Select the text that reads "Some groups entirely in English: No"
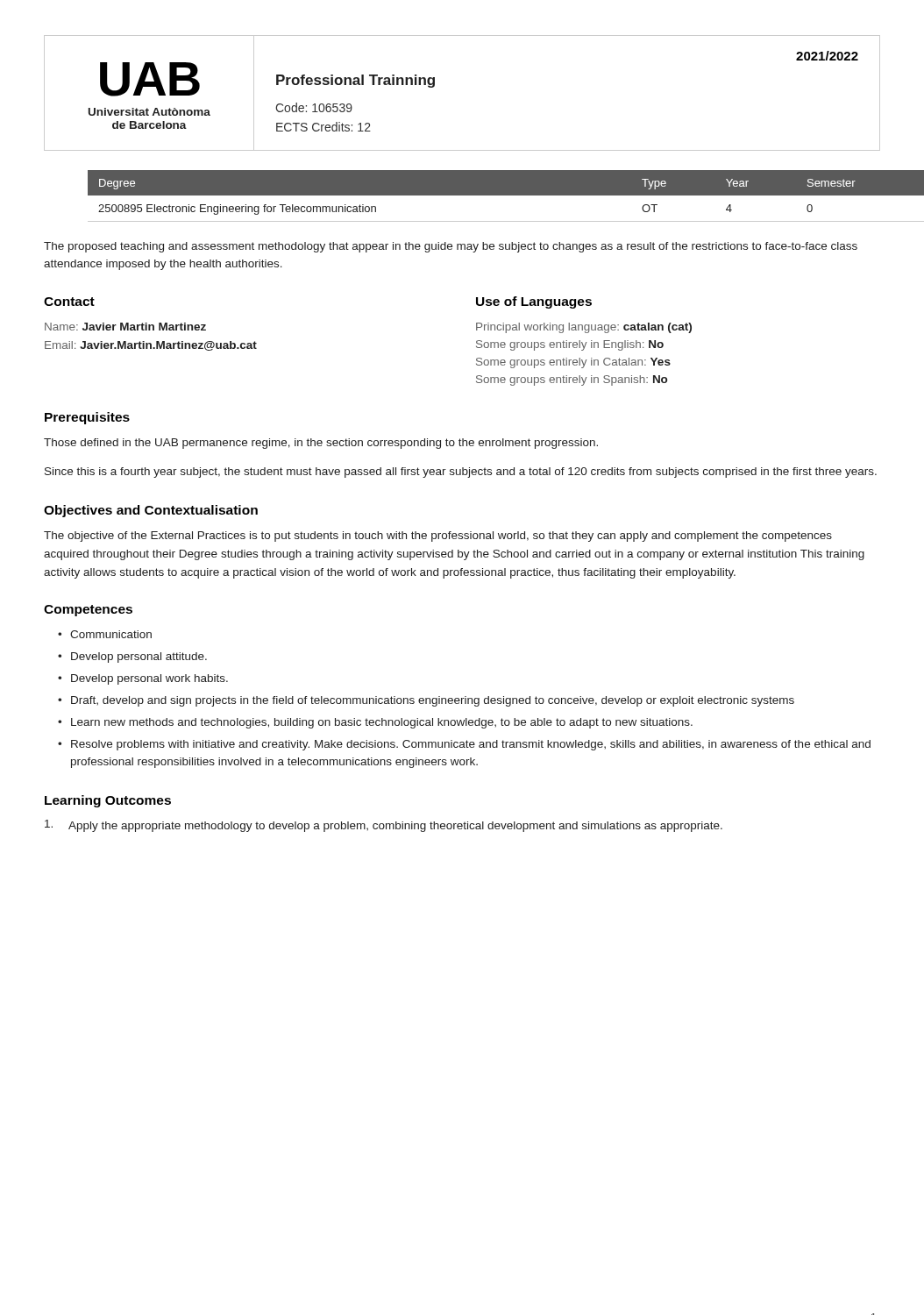This screenshot has height=1315, width=924. point(570,344)
